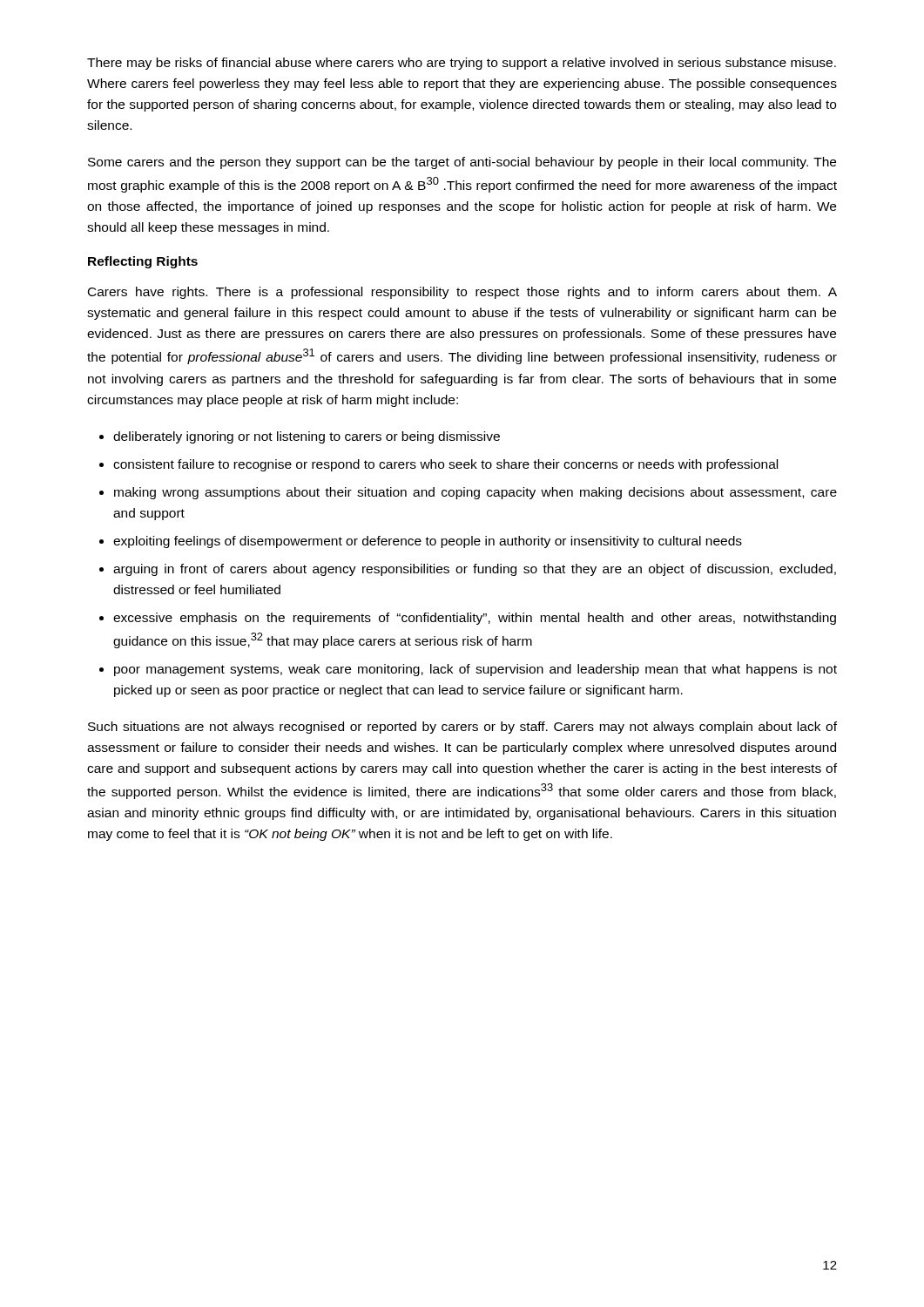Find the text block with the text "Carers have rights."
This screenshot has width=924, height=1307.
pyautogui.click(x=462, y=345)
